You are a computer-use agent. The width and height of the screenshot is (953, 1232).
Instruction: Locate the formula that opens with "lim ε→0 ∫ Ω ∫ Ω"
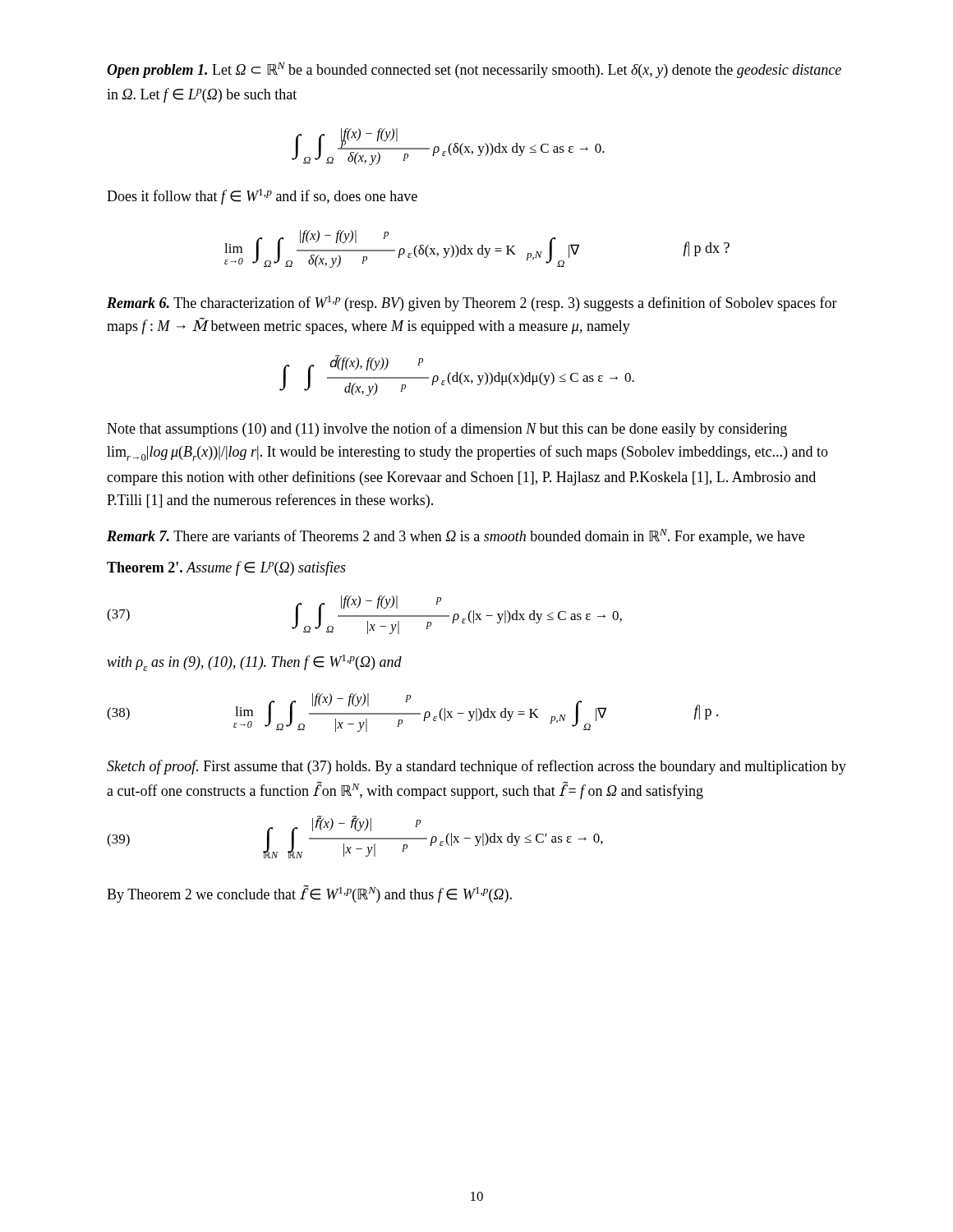476,249
